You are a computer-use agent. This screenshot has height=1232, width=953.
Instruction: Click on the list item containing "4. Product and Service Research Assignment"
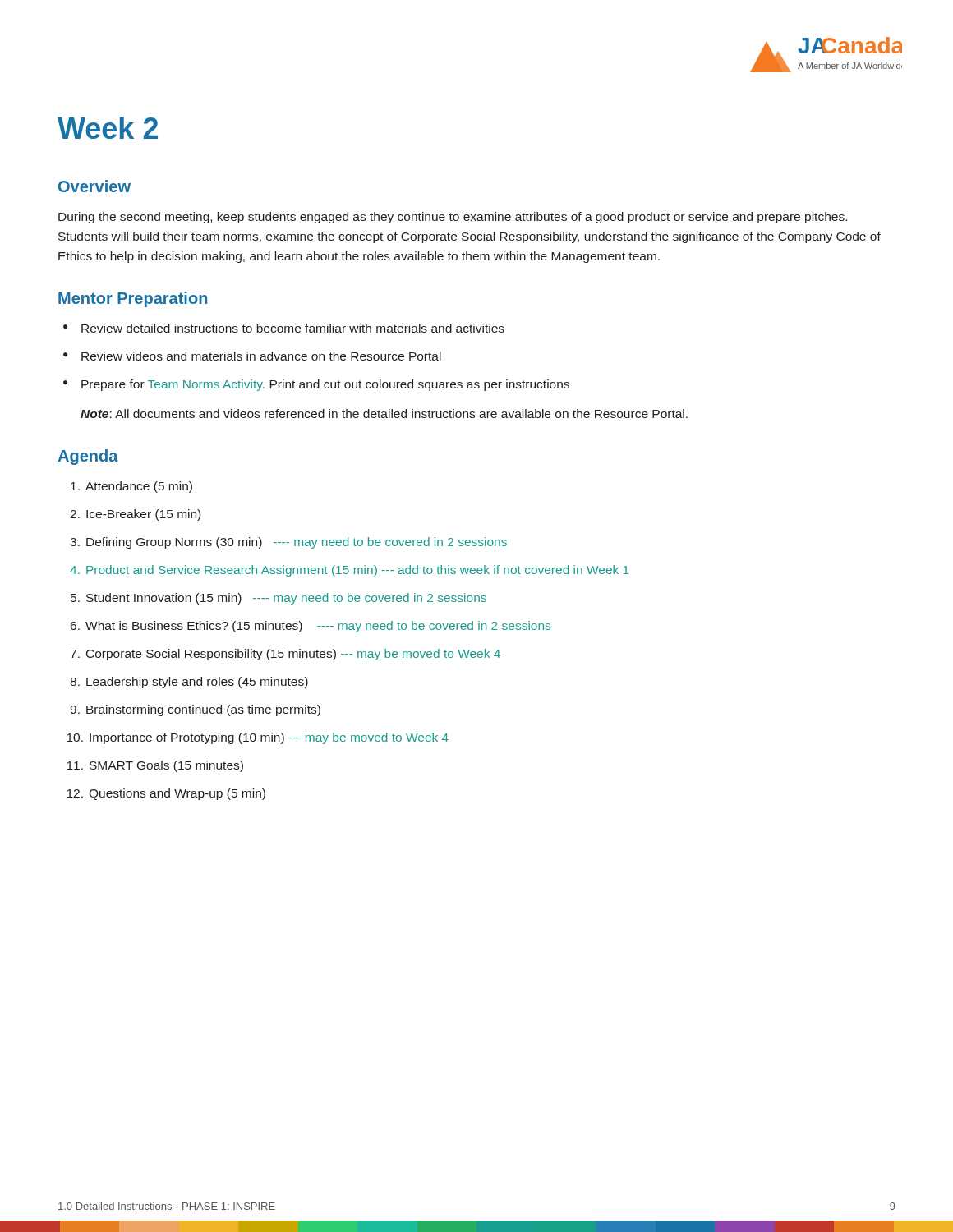click(476, 570)
